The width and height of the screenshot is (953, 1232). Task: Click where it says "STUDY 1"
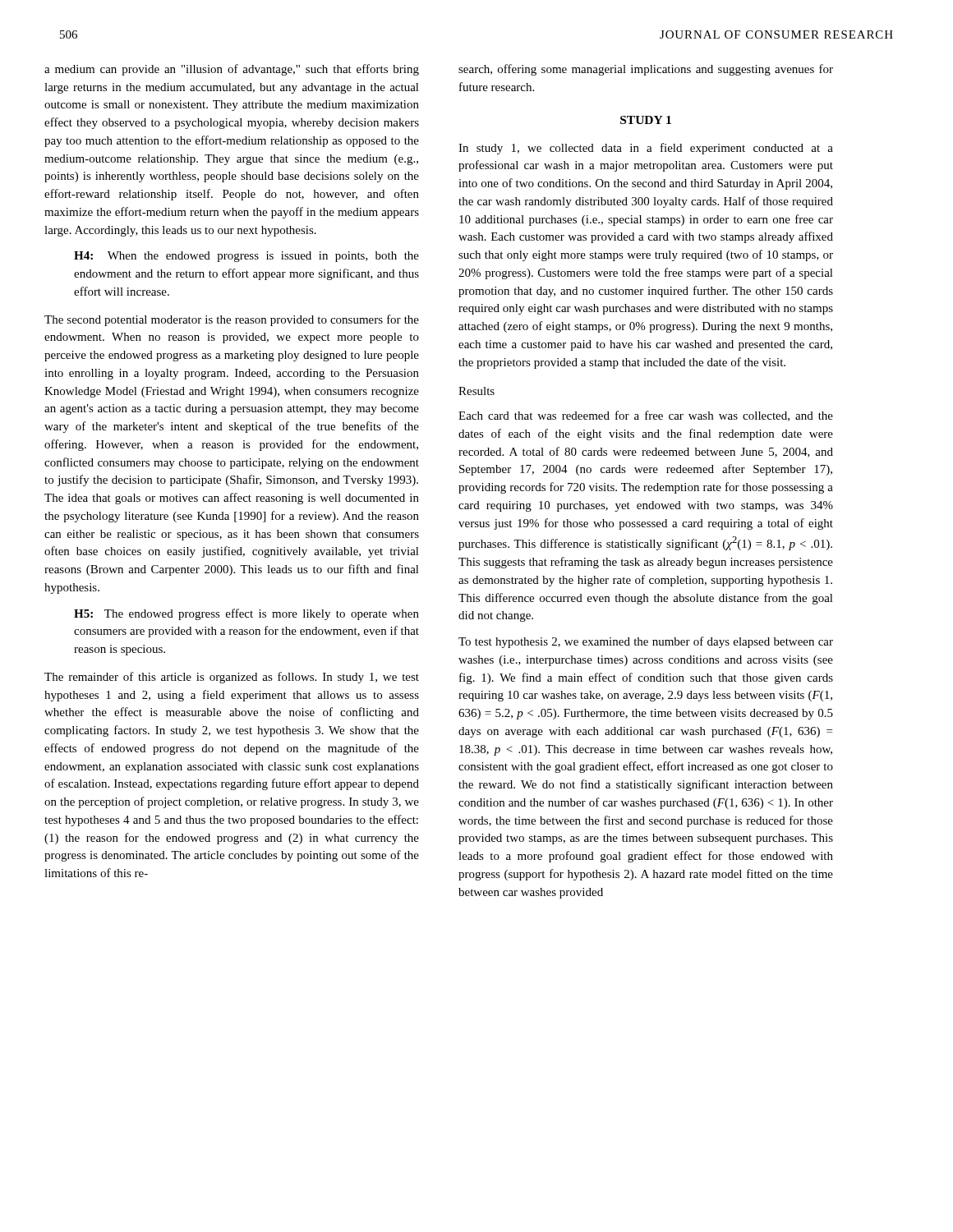646,120
